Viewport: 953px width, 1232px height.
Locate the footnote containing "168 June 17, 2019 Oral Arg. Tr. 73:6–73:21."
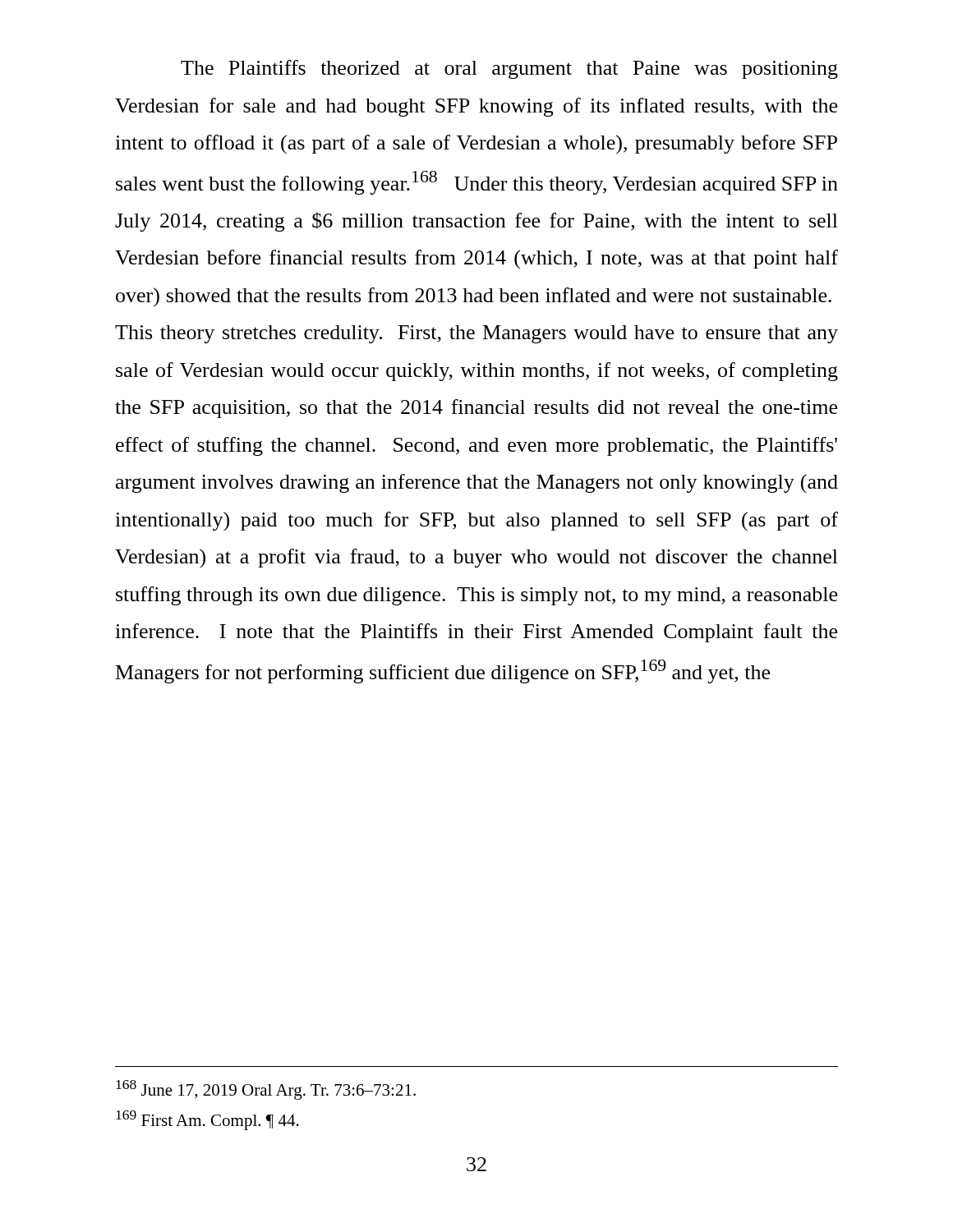tap(266, 1088)
